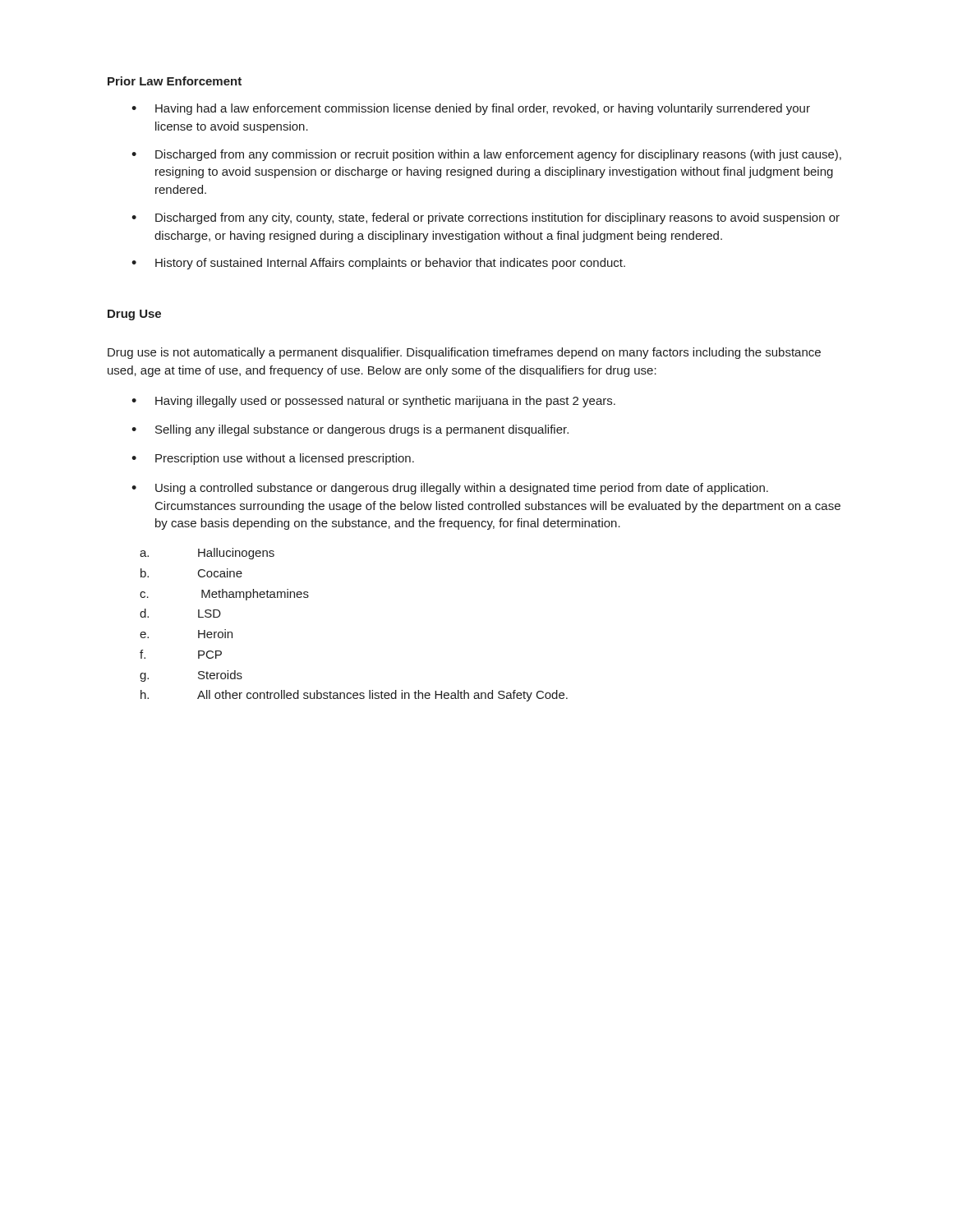The image size is (953, 1232).
Task: Find the block on this page that starts "Drug use is not"
Action: (464, 361)
